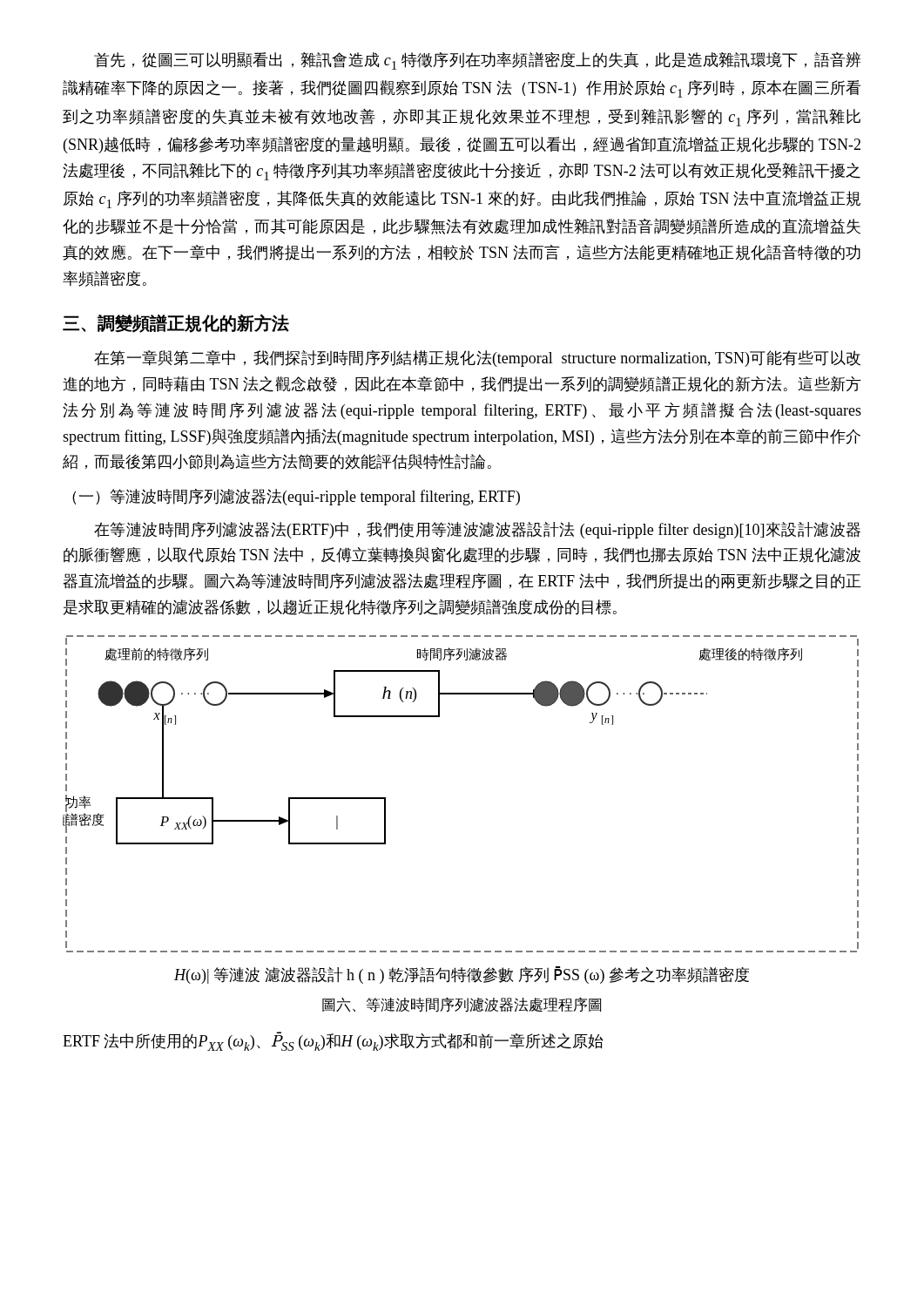Select the text that reads "ERTF 法中所使用的PXX (ωk)、P̄SS (ωk)和H (ωk)求取方式都和前一章所述之原始"
Screen dimensions: 1307x924
tap(333, 1043)
